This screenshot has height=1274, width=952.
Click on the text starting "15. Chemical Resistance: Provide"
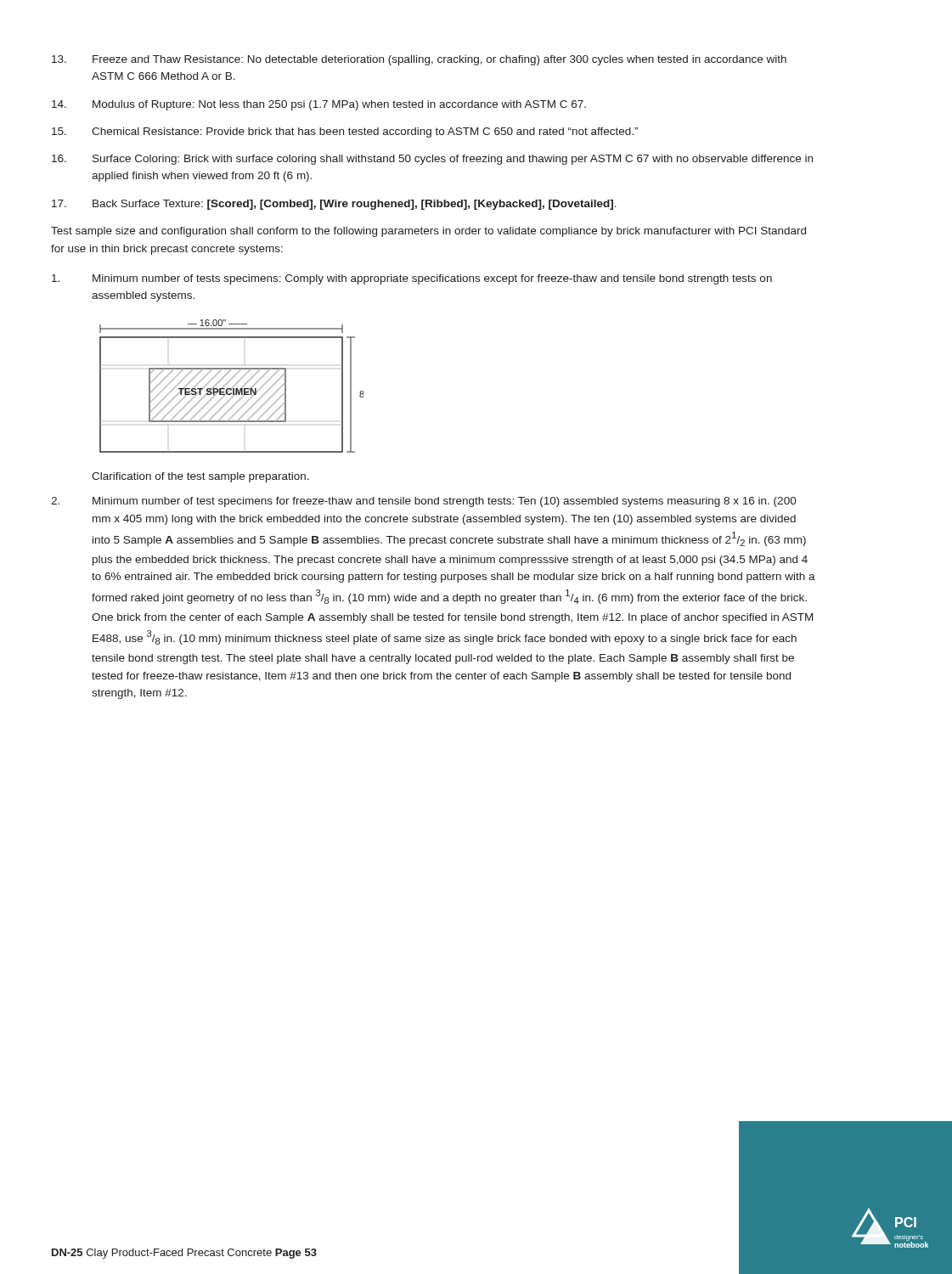pyautogui.click(x=433, y=132)
